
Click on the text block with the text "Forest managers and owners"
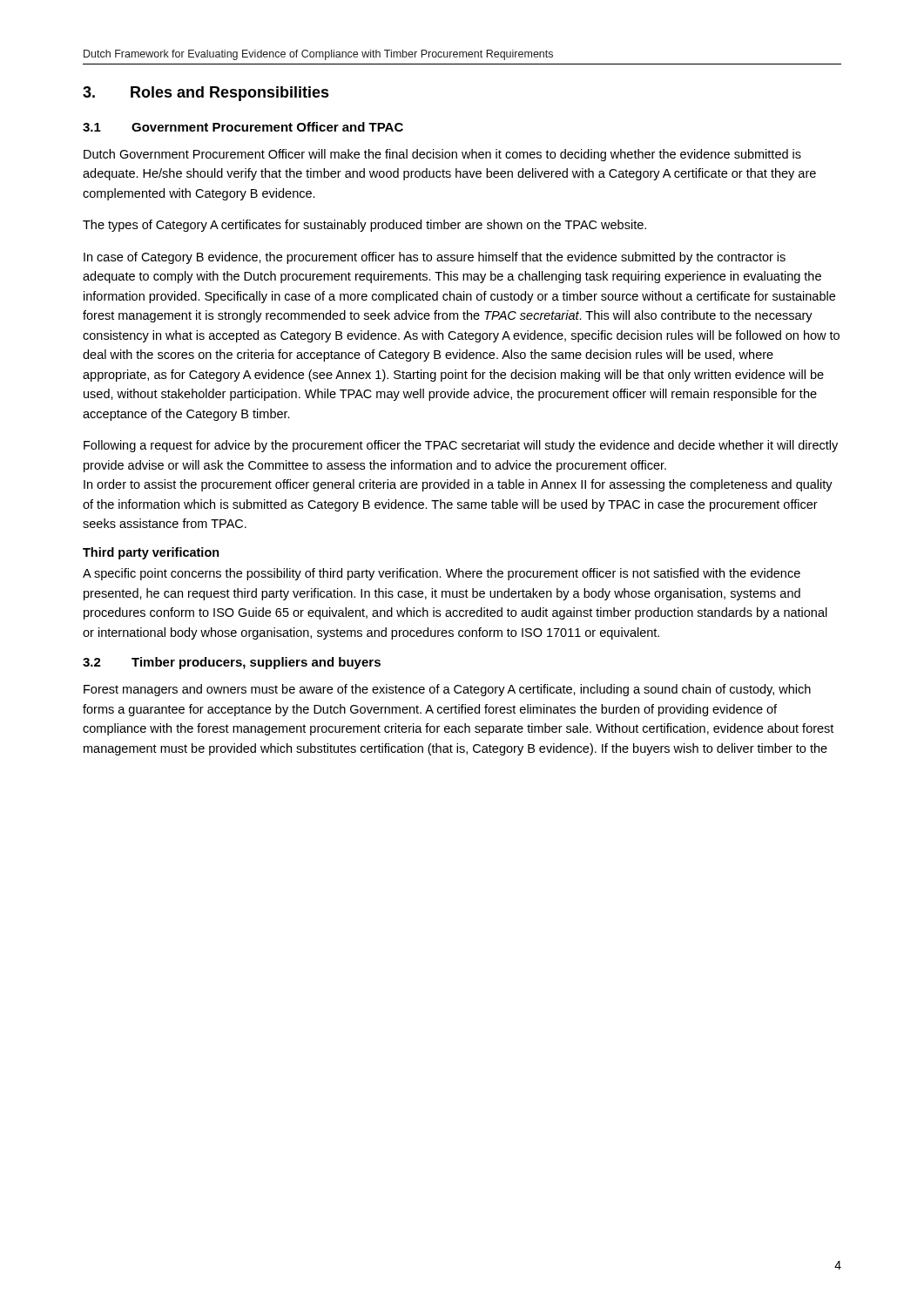click(458, 719)
